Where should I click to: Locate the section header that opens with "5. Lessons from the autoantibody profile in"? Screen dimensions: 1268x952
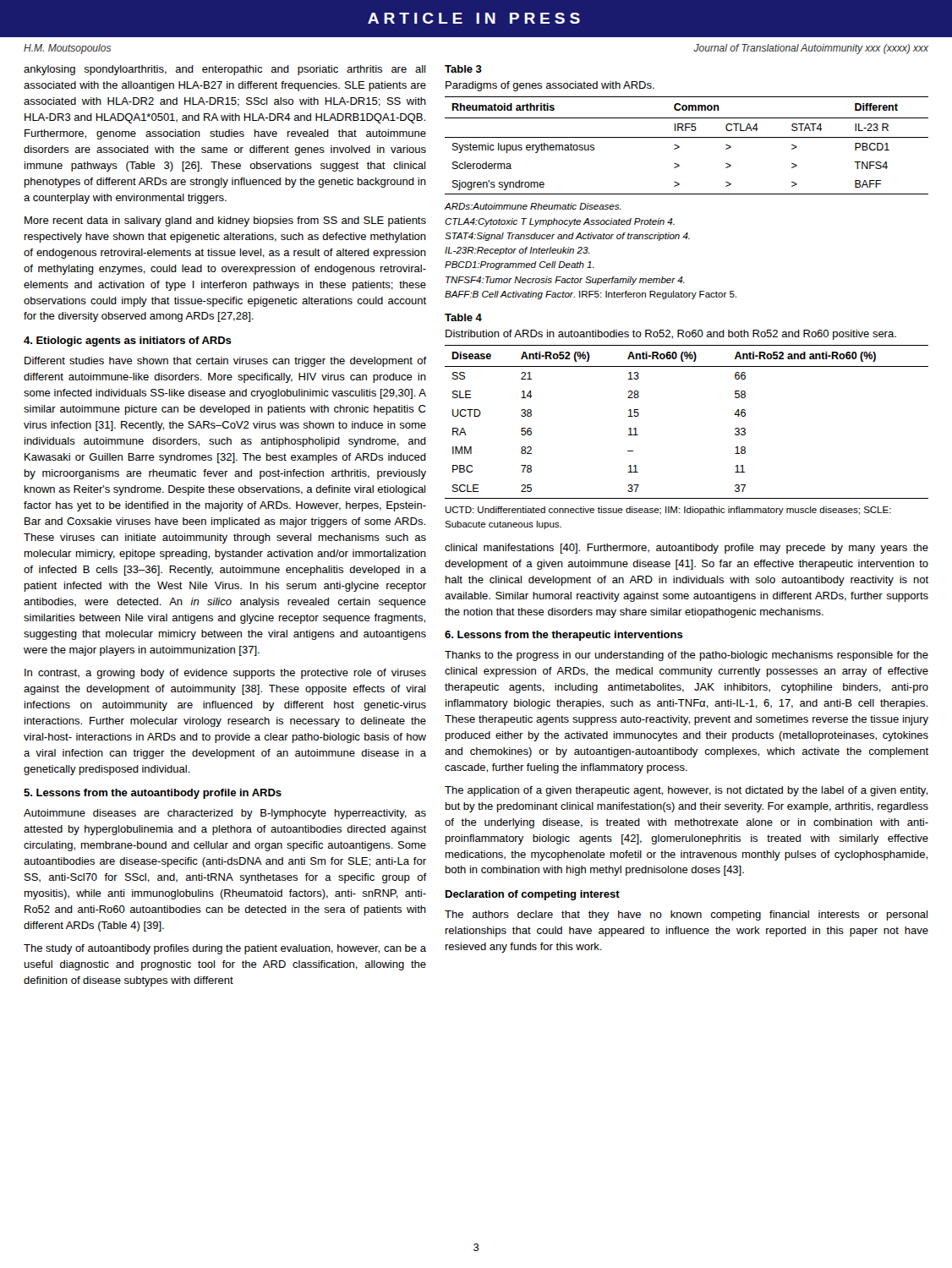153,793
